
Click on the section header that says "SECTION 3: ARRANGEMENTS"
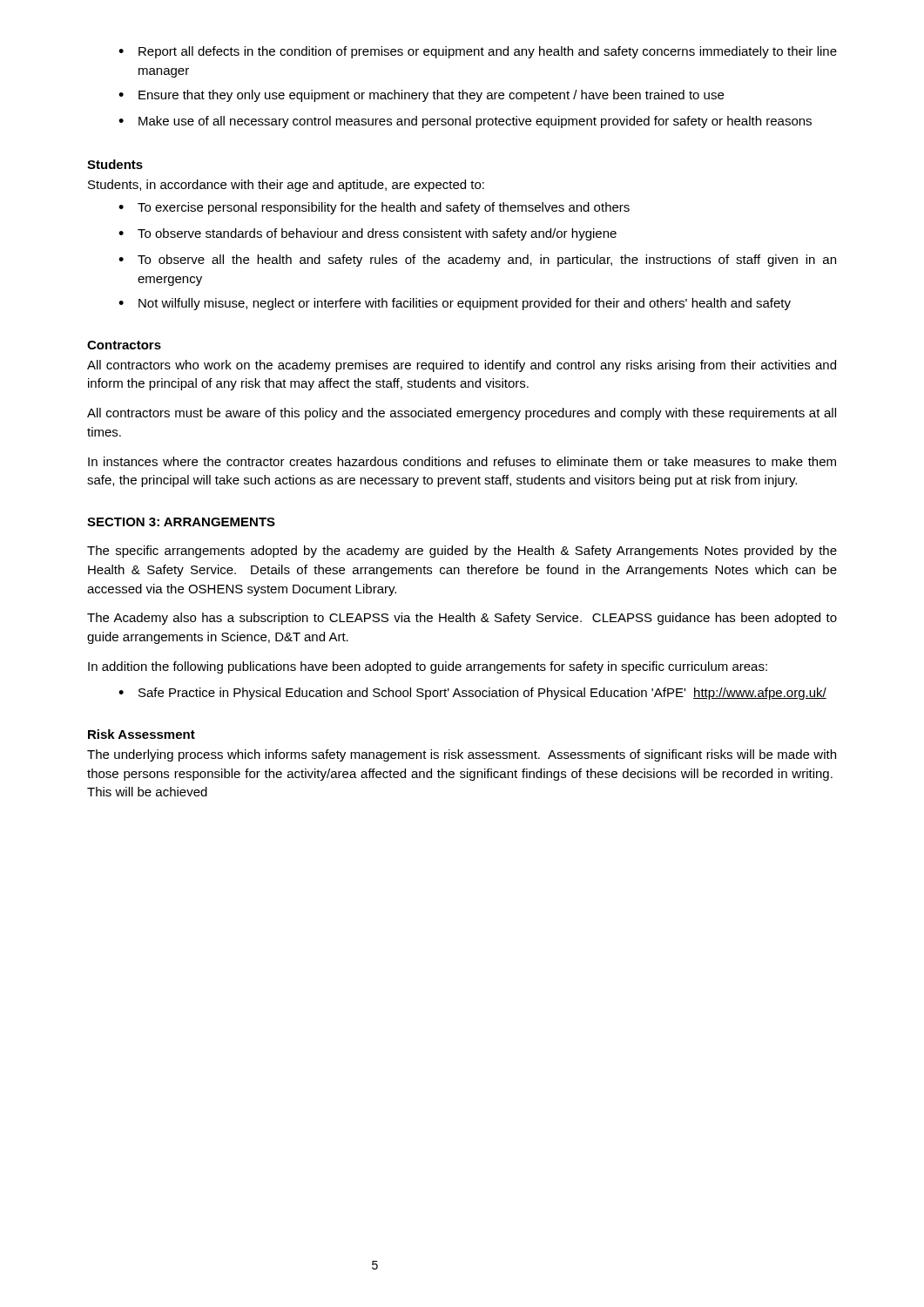click(181, 522)
